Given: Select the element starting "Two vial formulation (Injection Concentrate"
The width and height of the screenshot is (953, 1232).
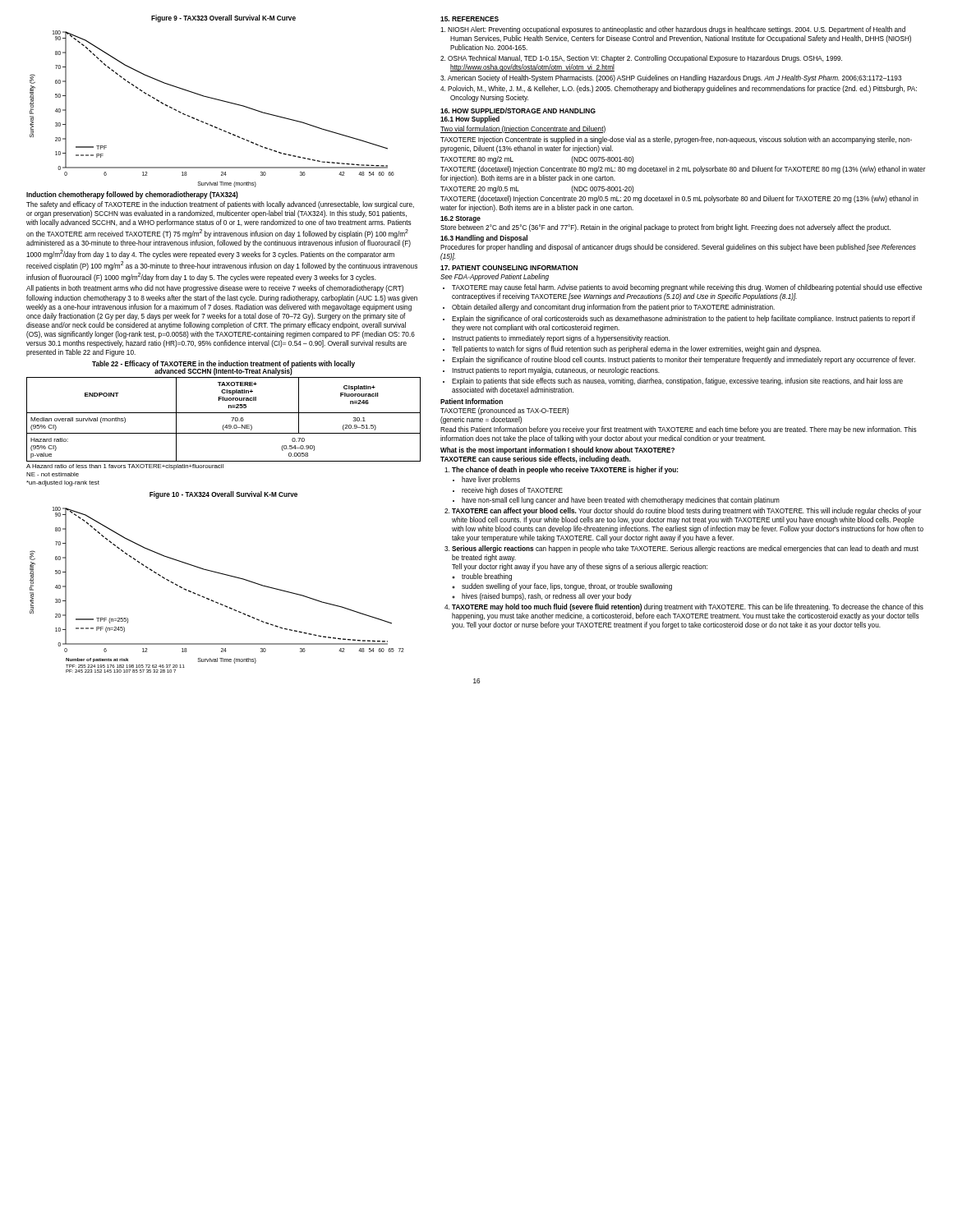Looking at the screenshot, I should (x=523, y=129).
